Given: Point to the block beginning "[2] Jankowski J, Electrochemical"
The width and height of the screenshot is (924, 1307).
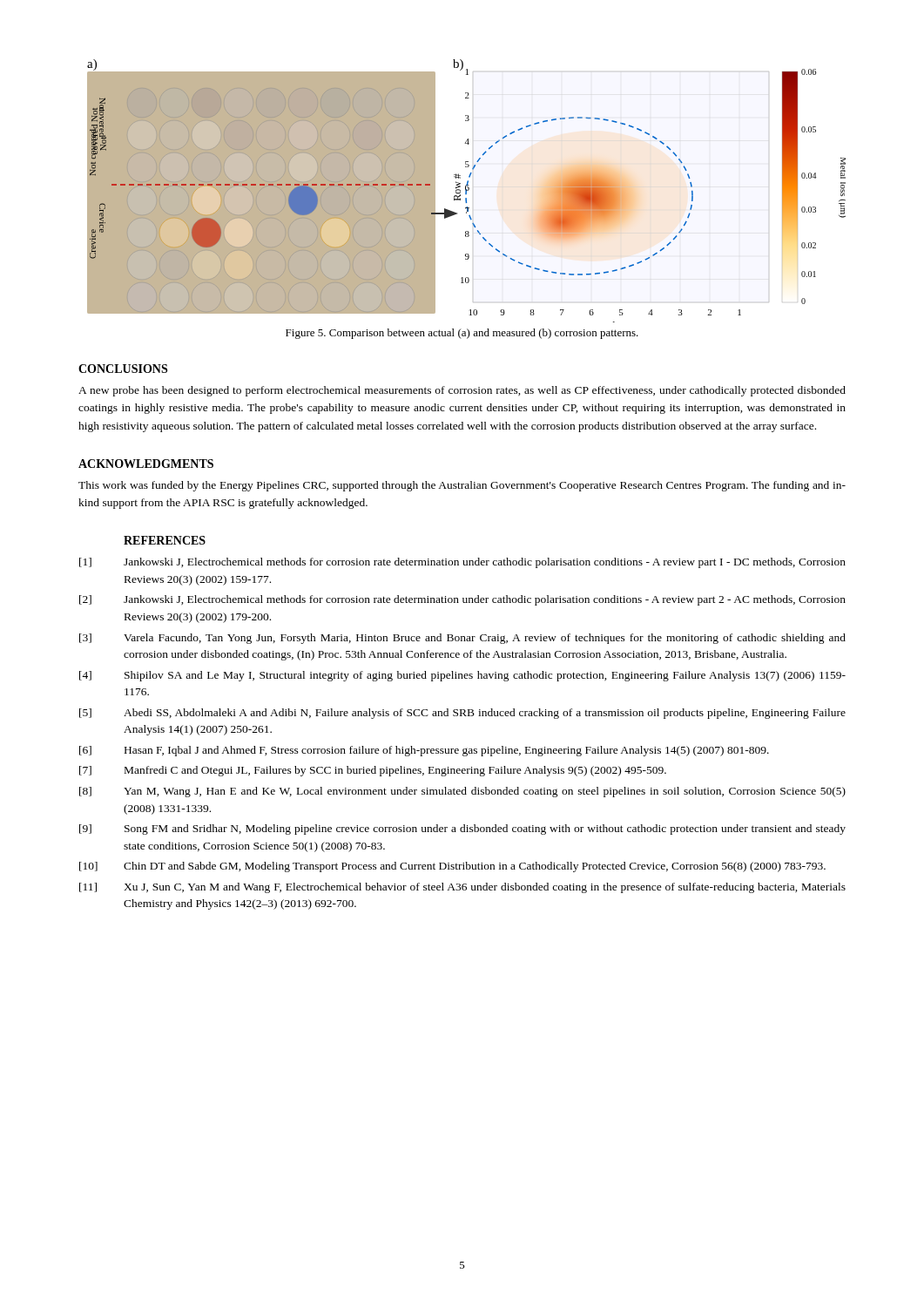Looking at the screenshot, I should pos(462,608).
